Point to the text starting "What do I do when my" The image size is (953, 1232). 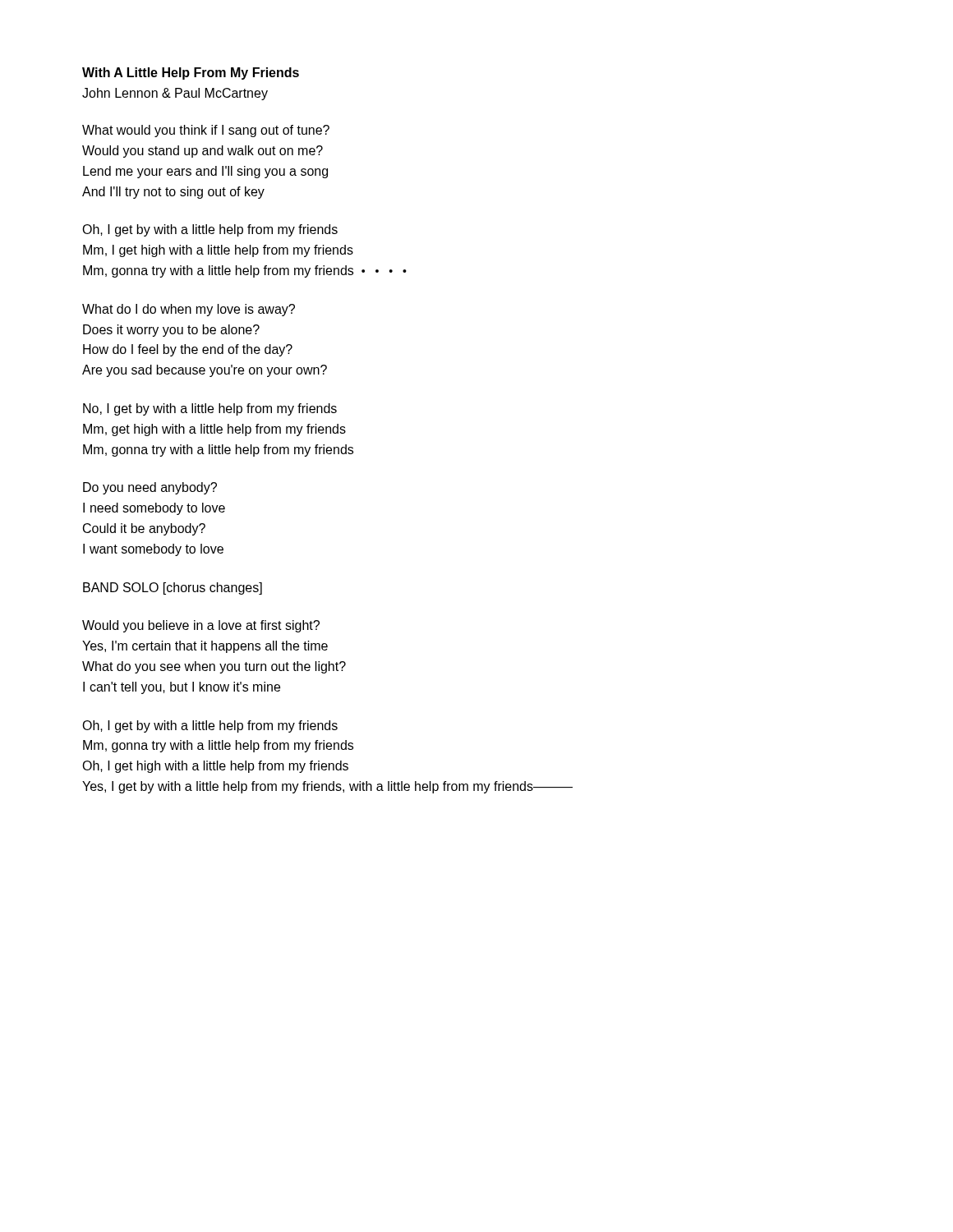pos(205,340)
